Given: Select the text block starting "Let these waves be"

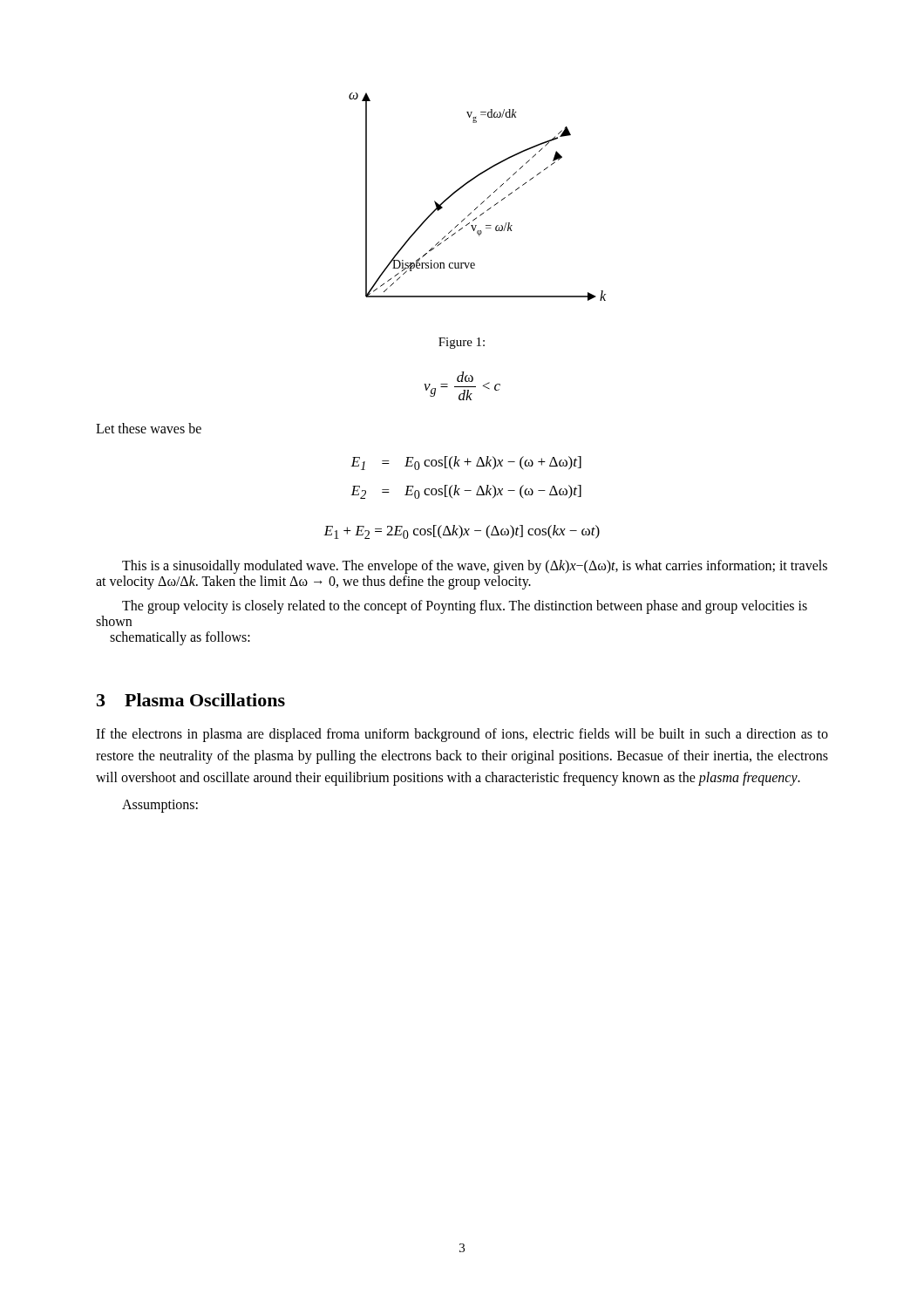Looking at the screenshot, I should click(x=149, y=428).
